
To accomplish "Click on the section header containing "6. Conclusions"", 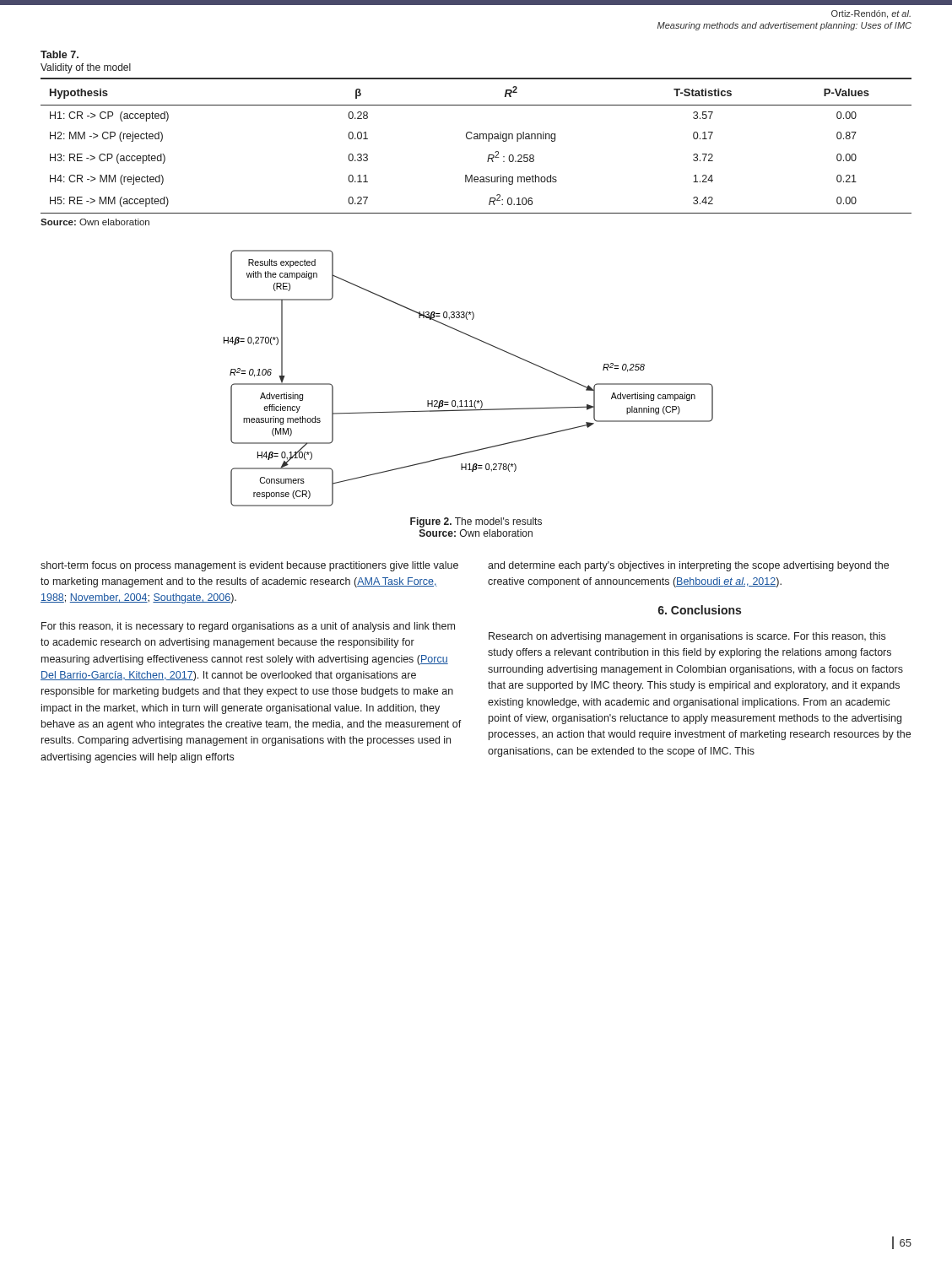I will point(700,611).
